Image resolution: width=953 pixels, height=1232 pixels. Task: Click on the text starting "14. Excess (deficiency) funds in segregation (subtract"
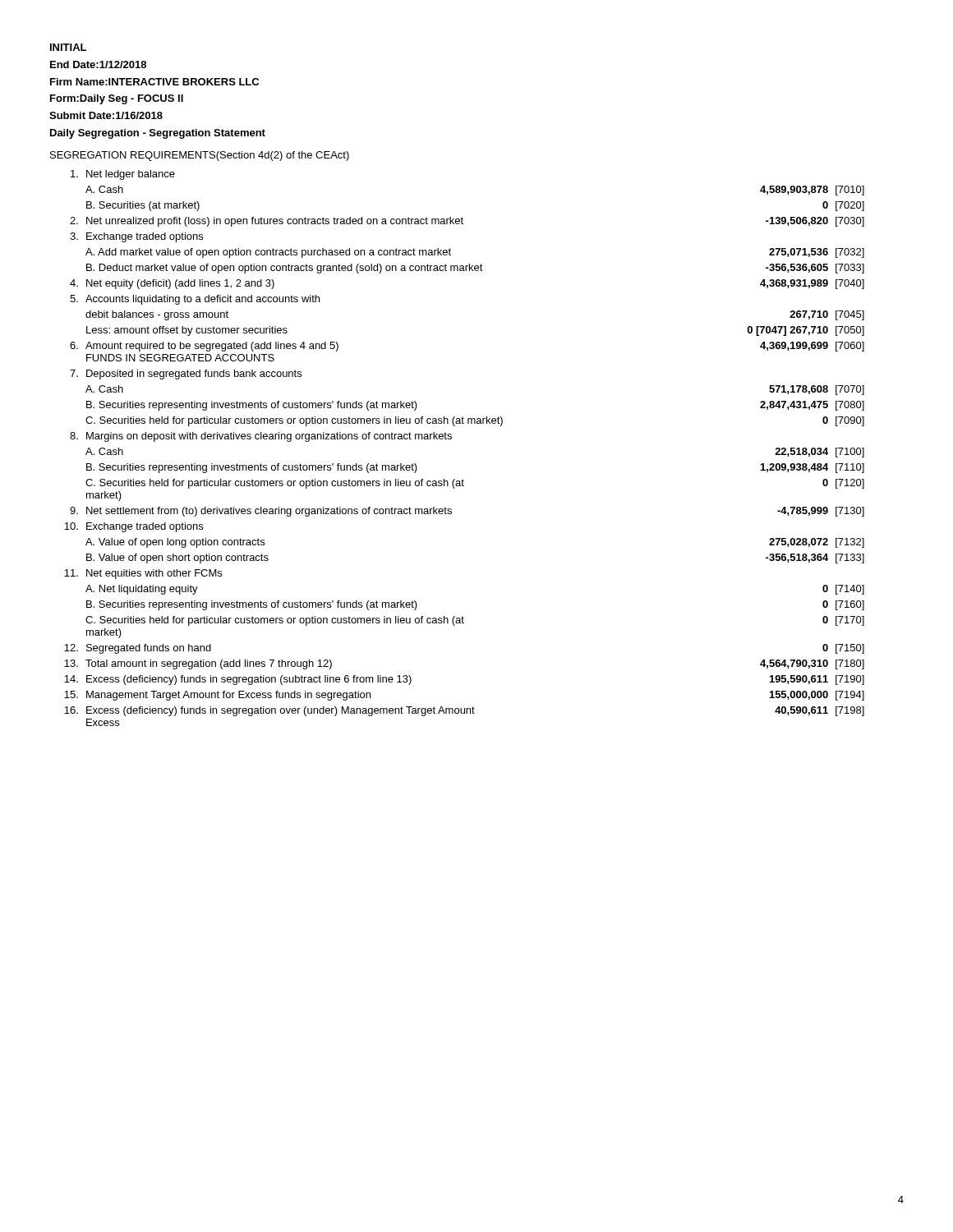[x=234, y=680]
